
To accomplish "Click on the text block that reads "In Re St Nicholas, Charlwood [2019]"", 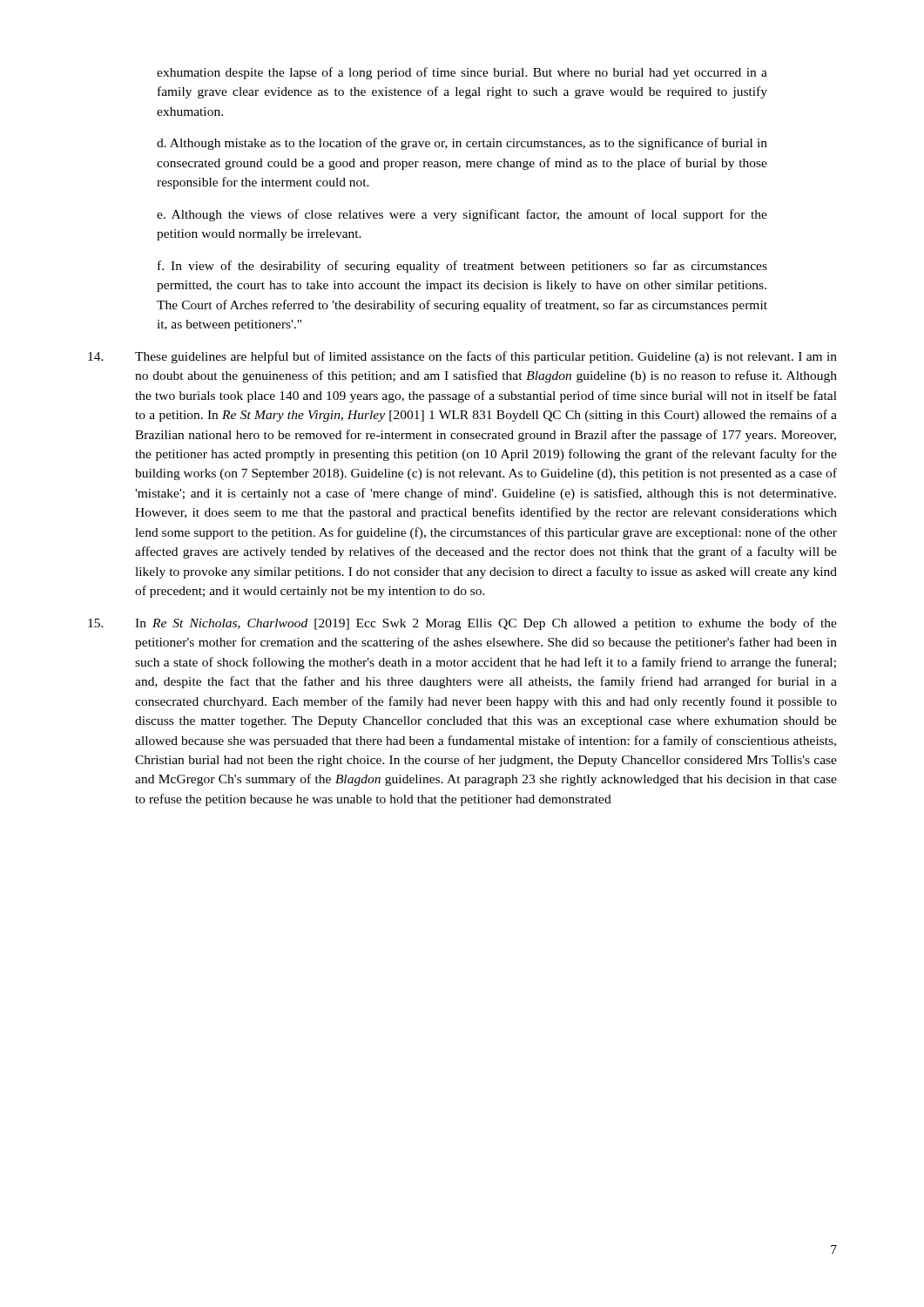I will coord(462,711).
